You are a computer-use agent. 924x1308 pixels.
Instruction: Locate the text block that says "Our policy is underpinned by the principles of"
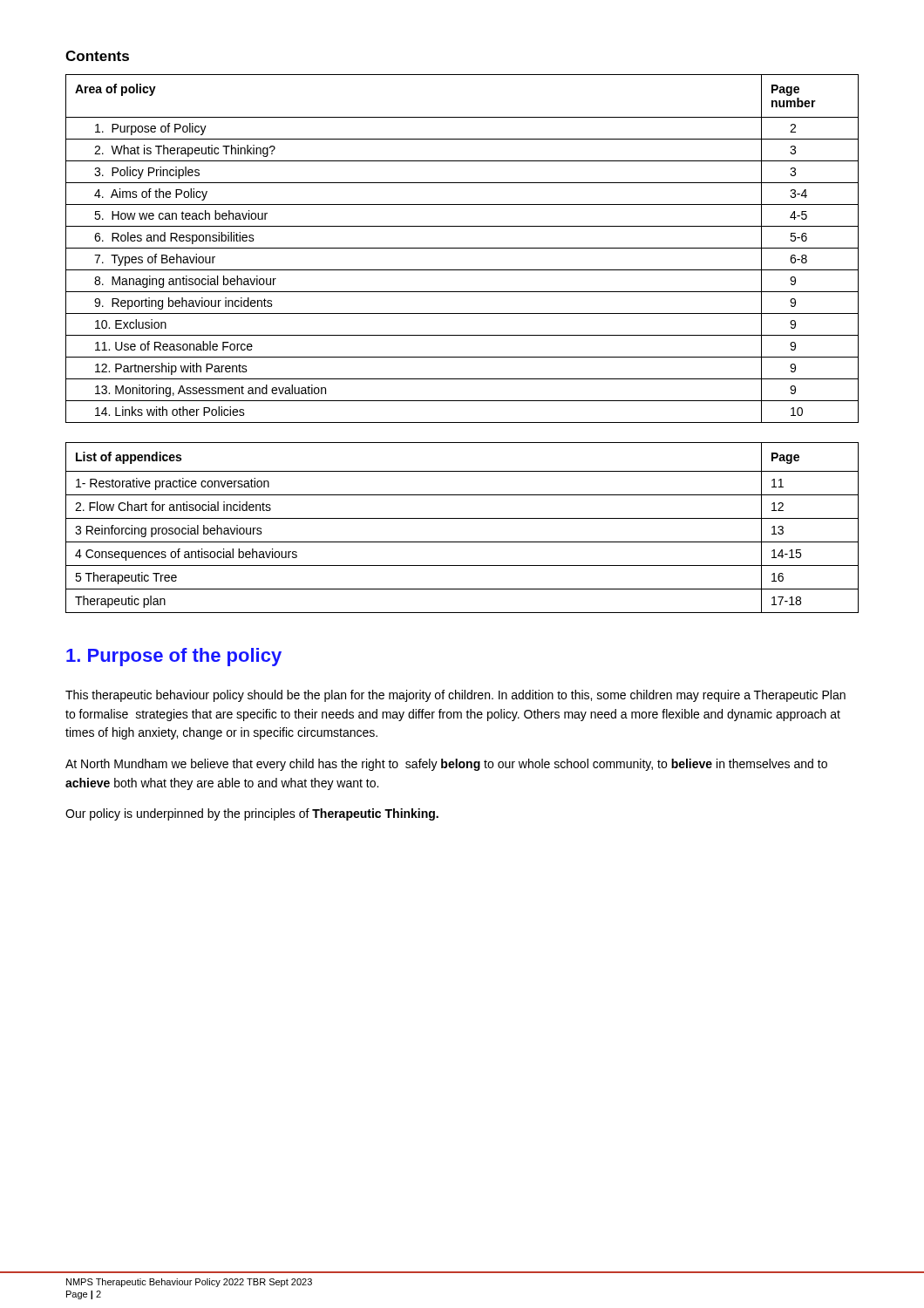tap(252, 814)
